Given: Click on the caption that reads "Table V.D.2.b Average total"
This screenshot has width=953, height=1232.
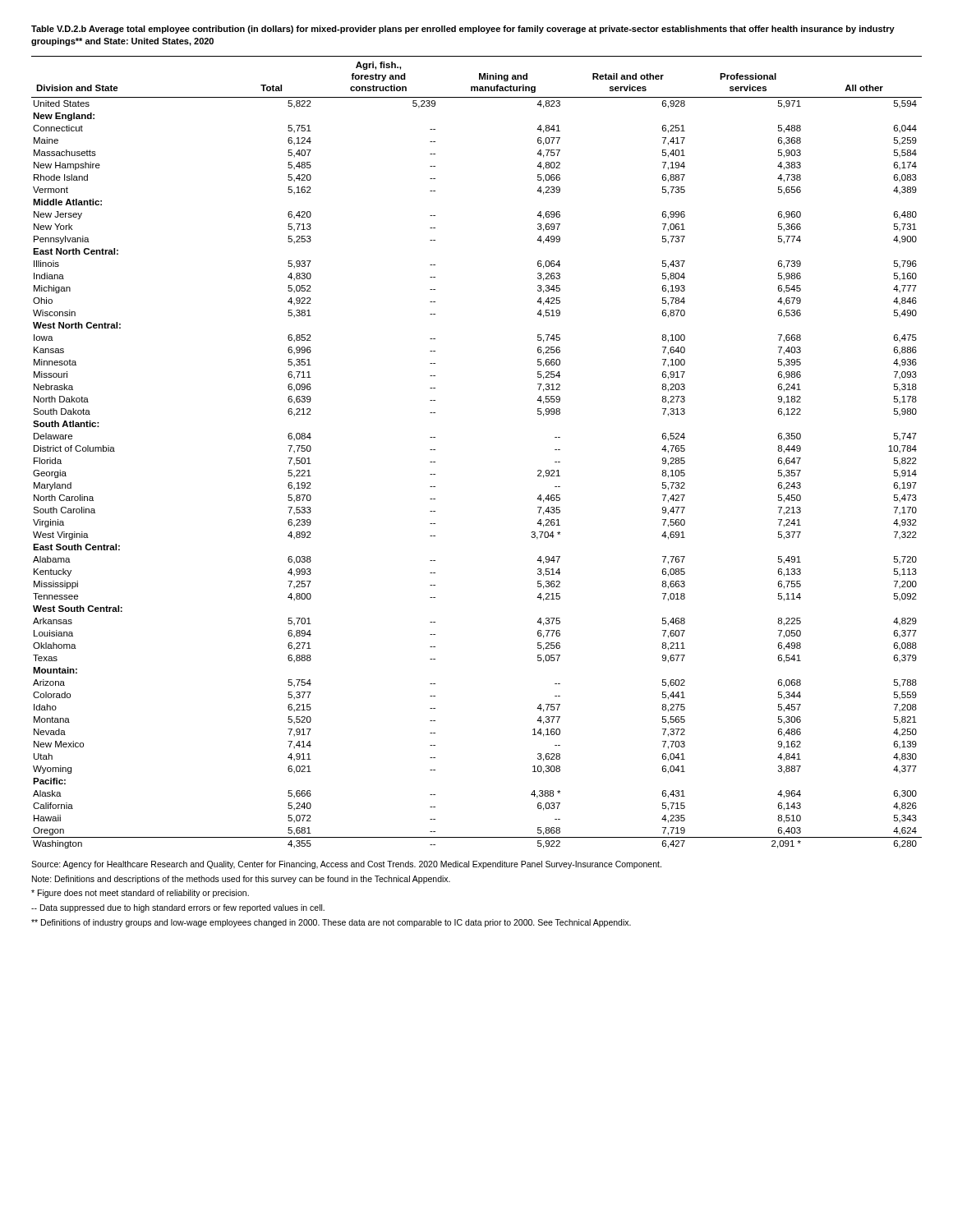Looking at the screenshot, I should tap(463, 35).
